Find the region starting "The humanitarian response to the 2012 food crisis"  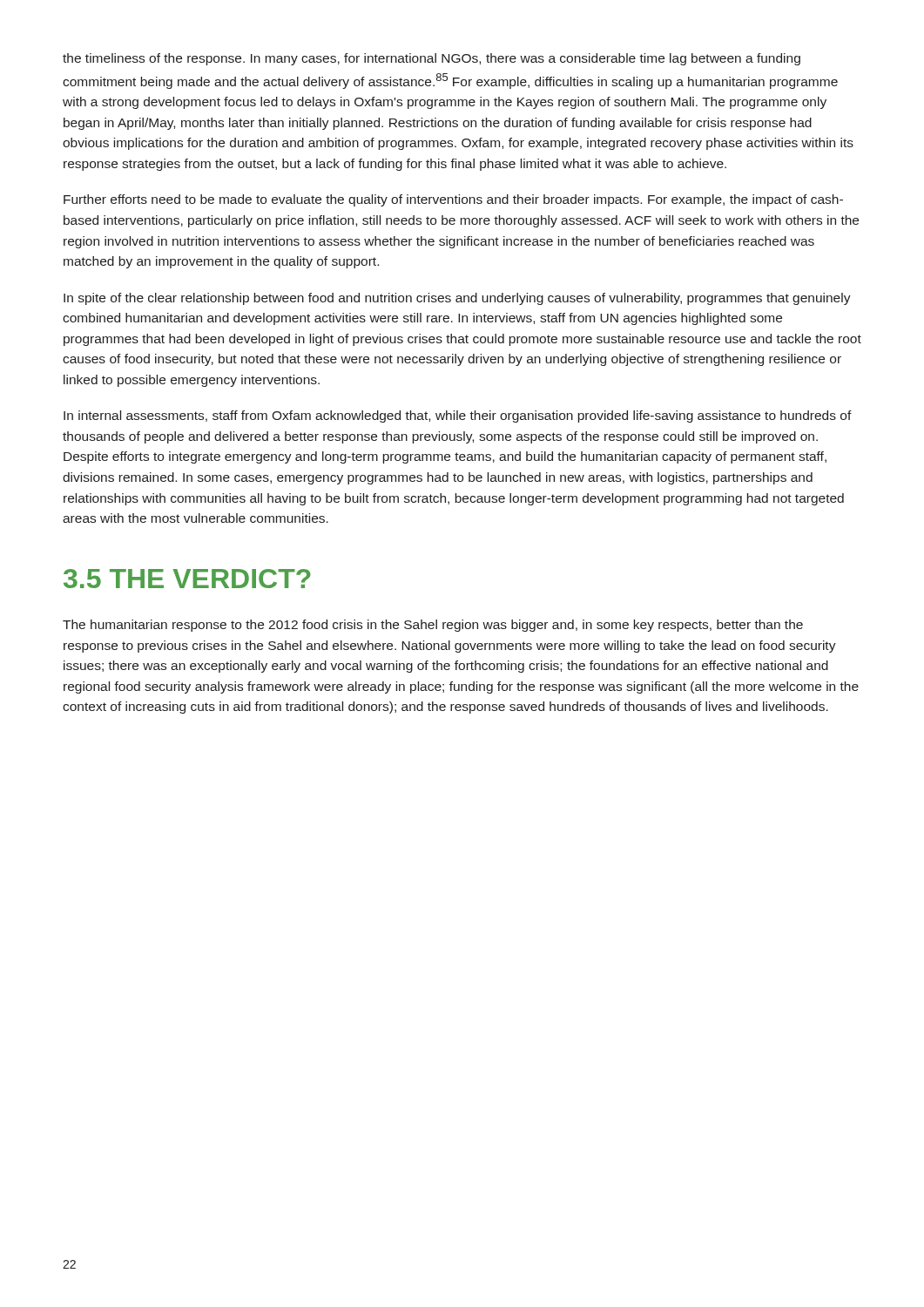[x=461, y=665]
